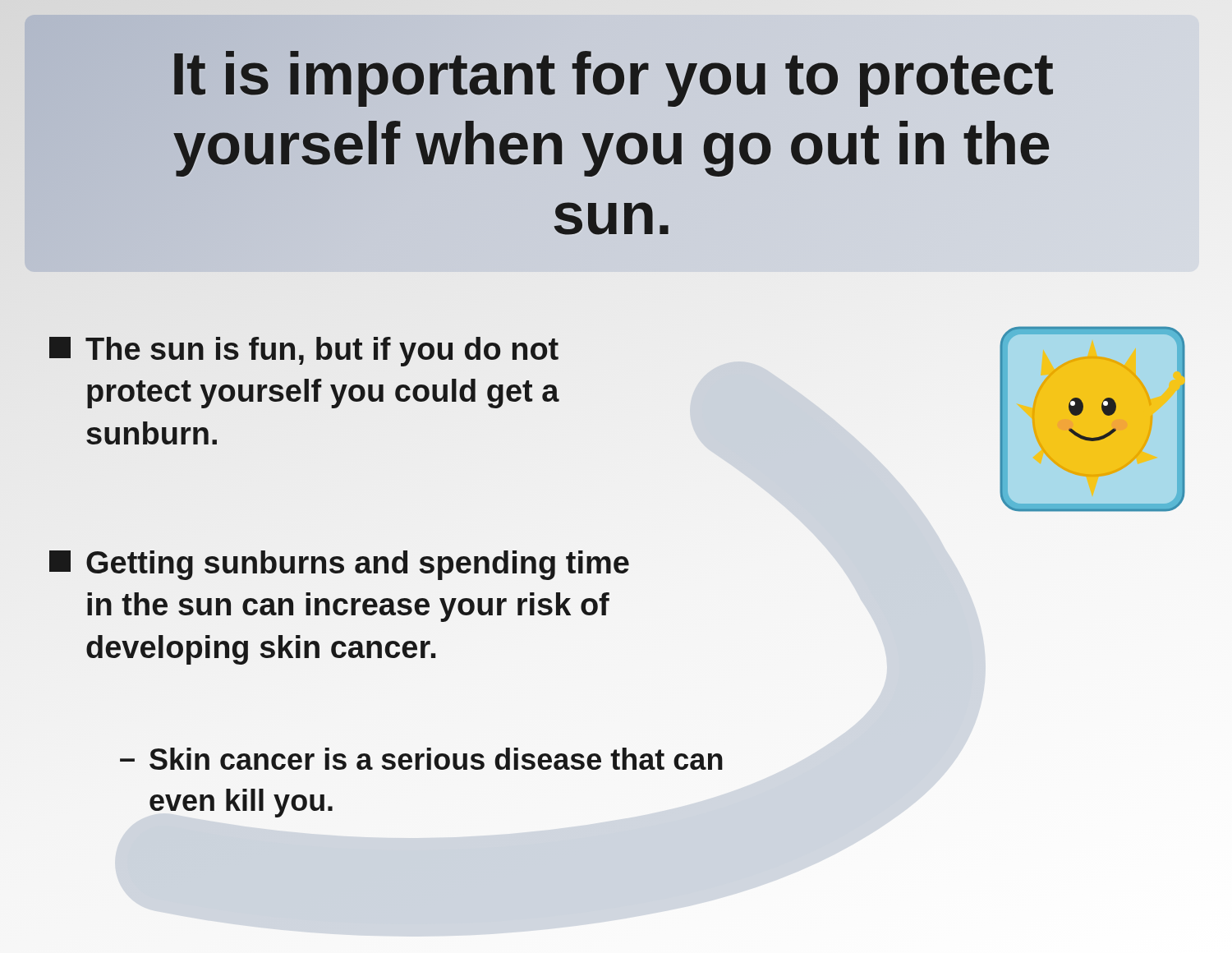Locate the block of text that opens with "– Skin cancer is a serious disease that"
This screenshot has width=1232, height=953.
[x=422, y=780]
